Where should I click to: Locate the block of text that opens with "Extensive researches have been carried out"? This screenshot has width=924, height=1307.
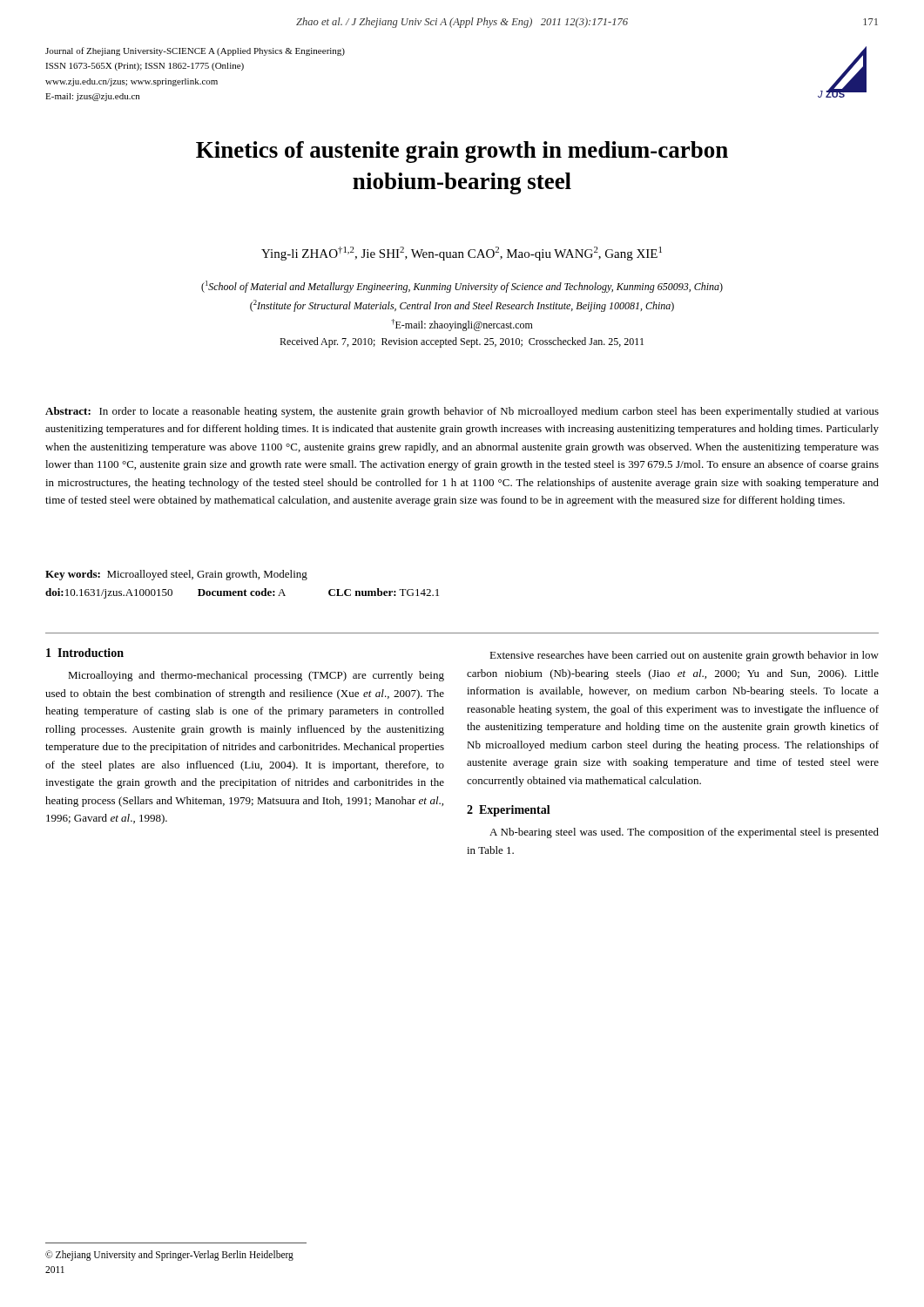tap(673, 718)
